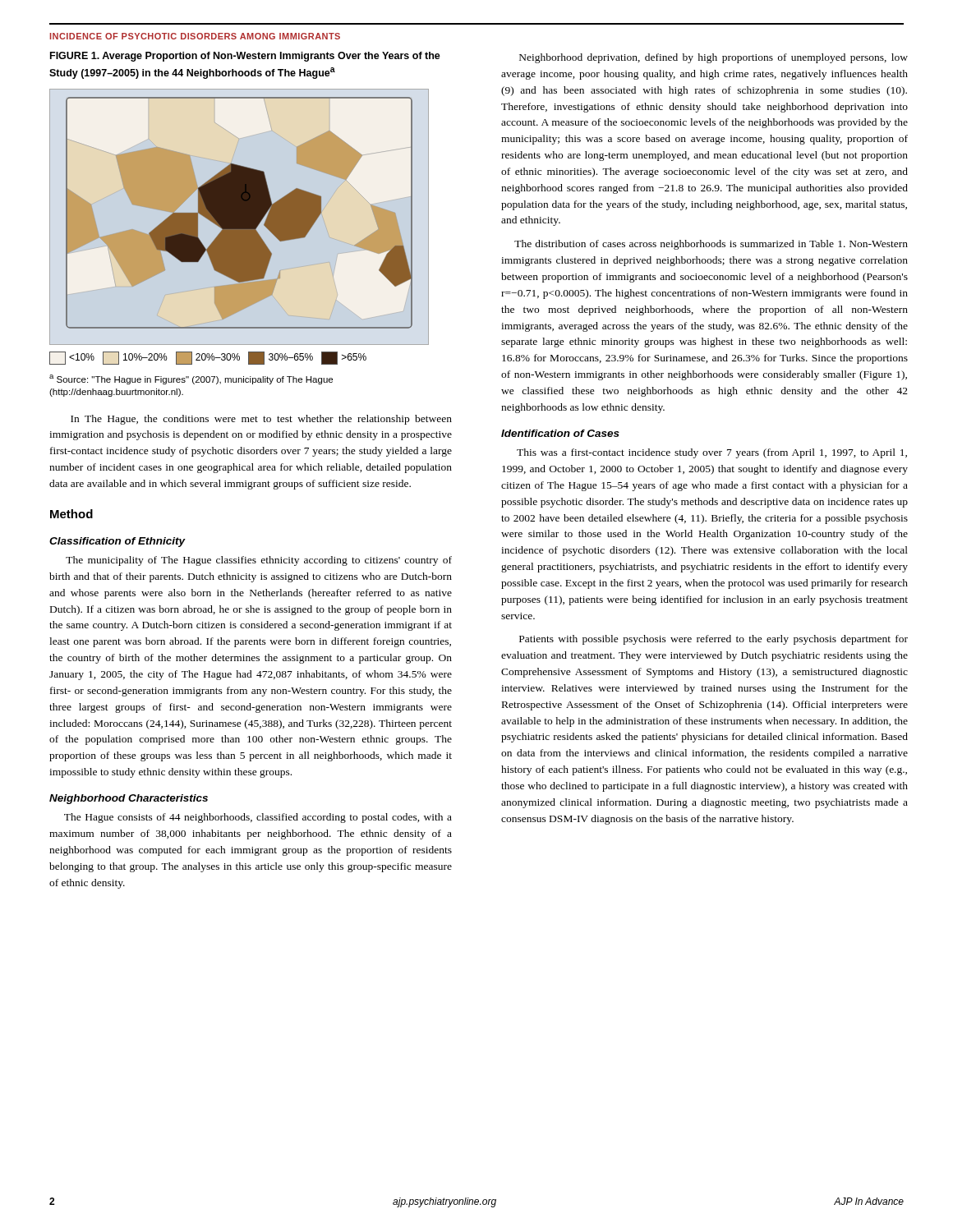Select the text block with the text "The municipality of The Hague classifies ethnicity according"
This screenshot has height=1232, width=953.
251,666
